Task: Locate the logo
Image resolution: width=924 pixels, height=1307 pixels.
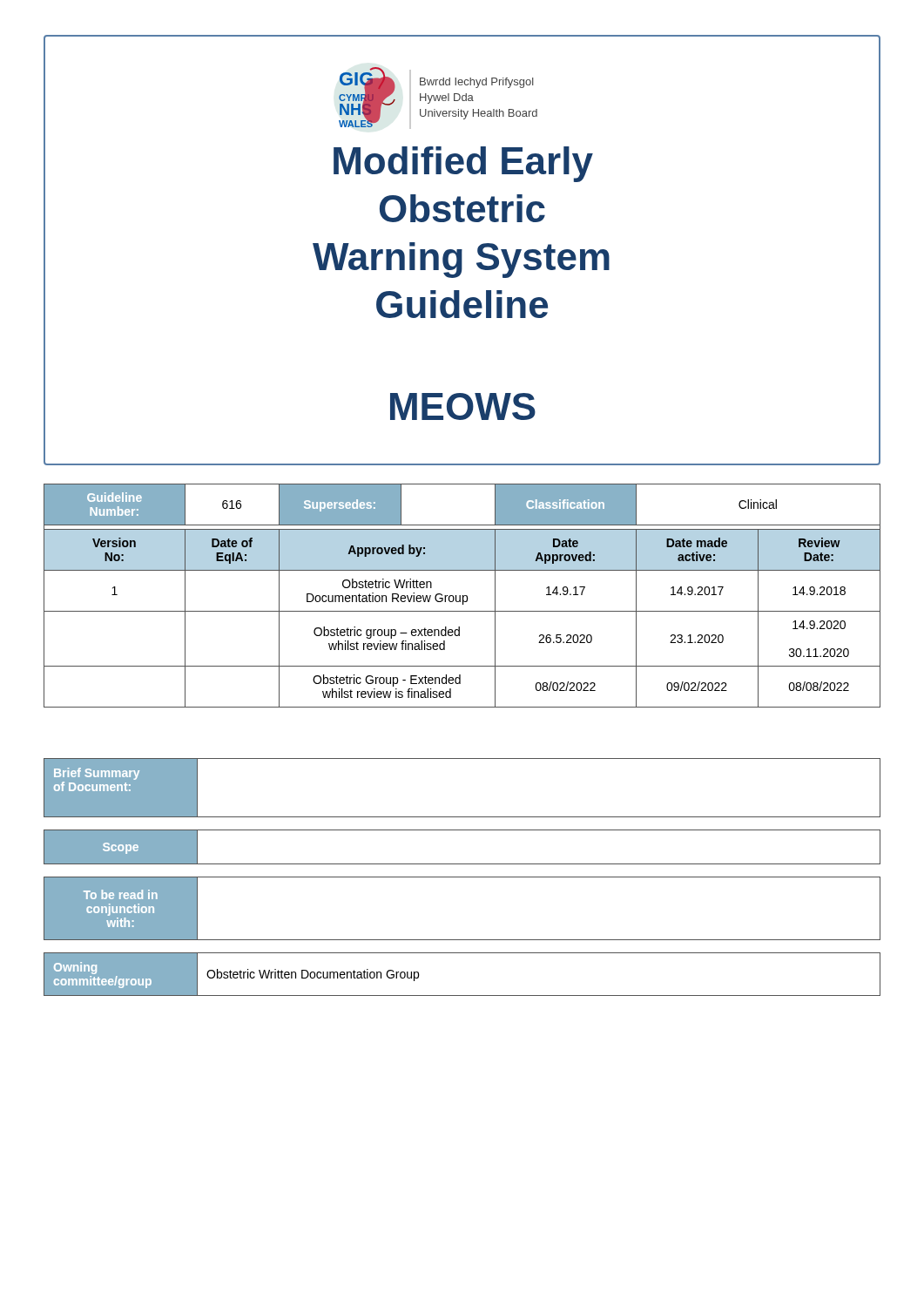Action: click(x=462, y=98)
